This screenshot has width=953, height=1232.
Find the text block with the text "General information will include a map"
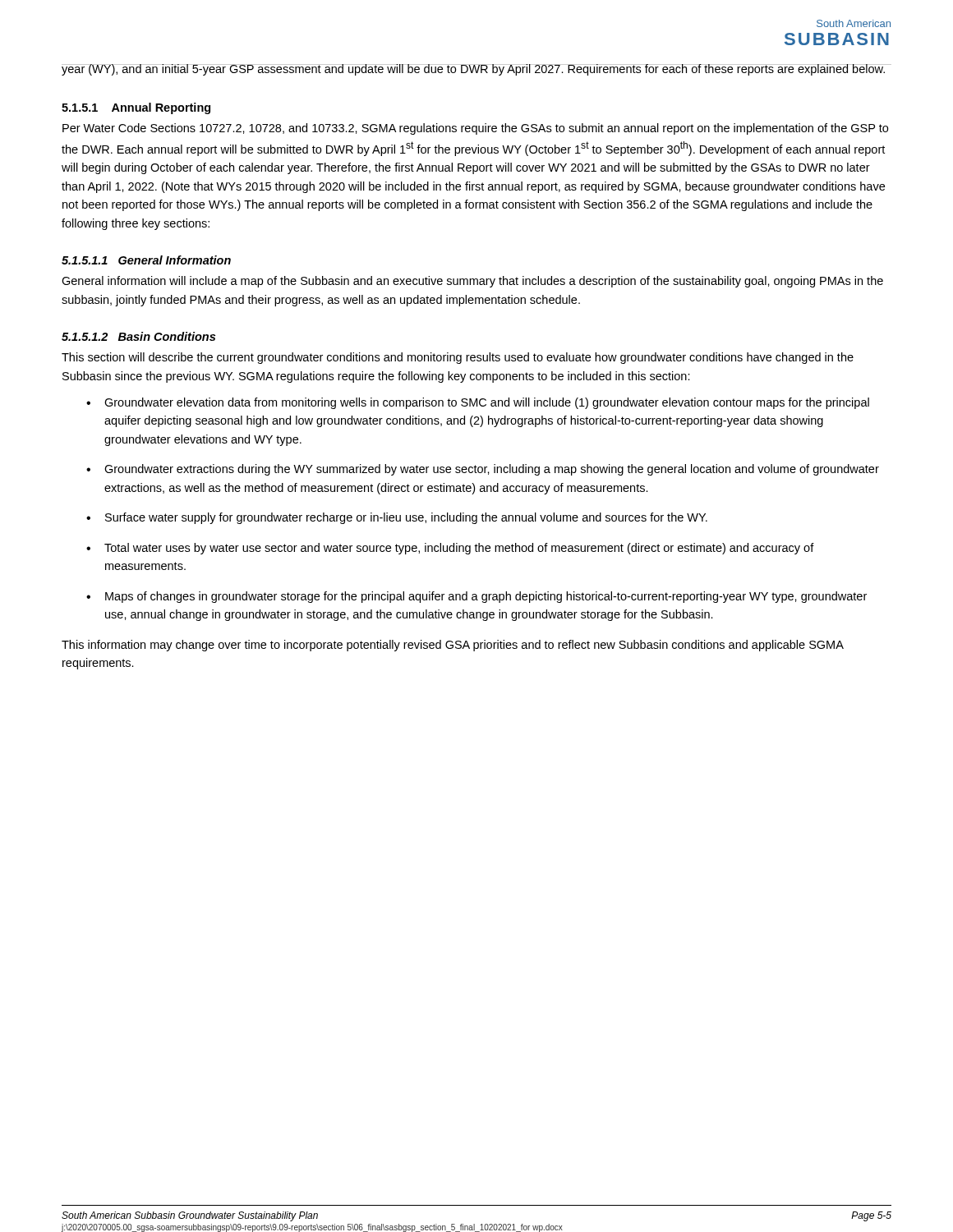point(473,290)
